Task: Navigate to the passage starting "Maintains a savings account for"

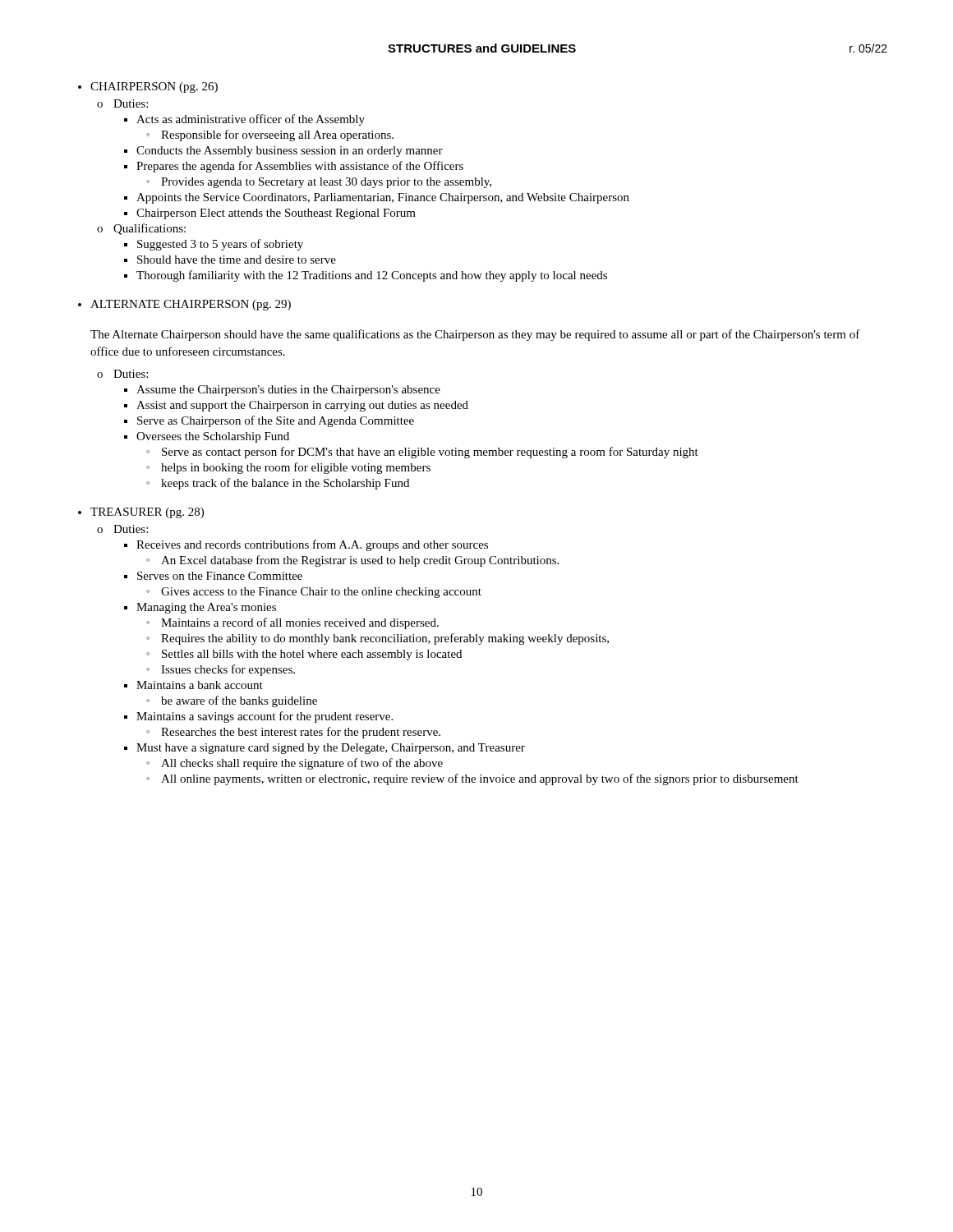Action: (265, 716)
